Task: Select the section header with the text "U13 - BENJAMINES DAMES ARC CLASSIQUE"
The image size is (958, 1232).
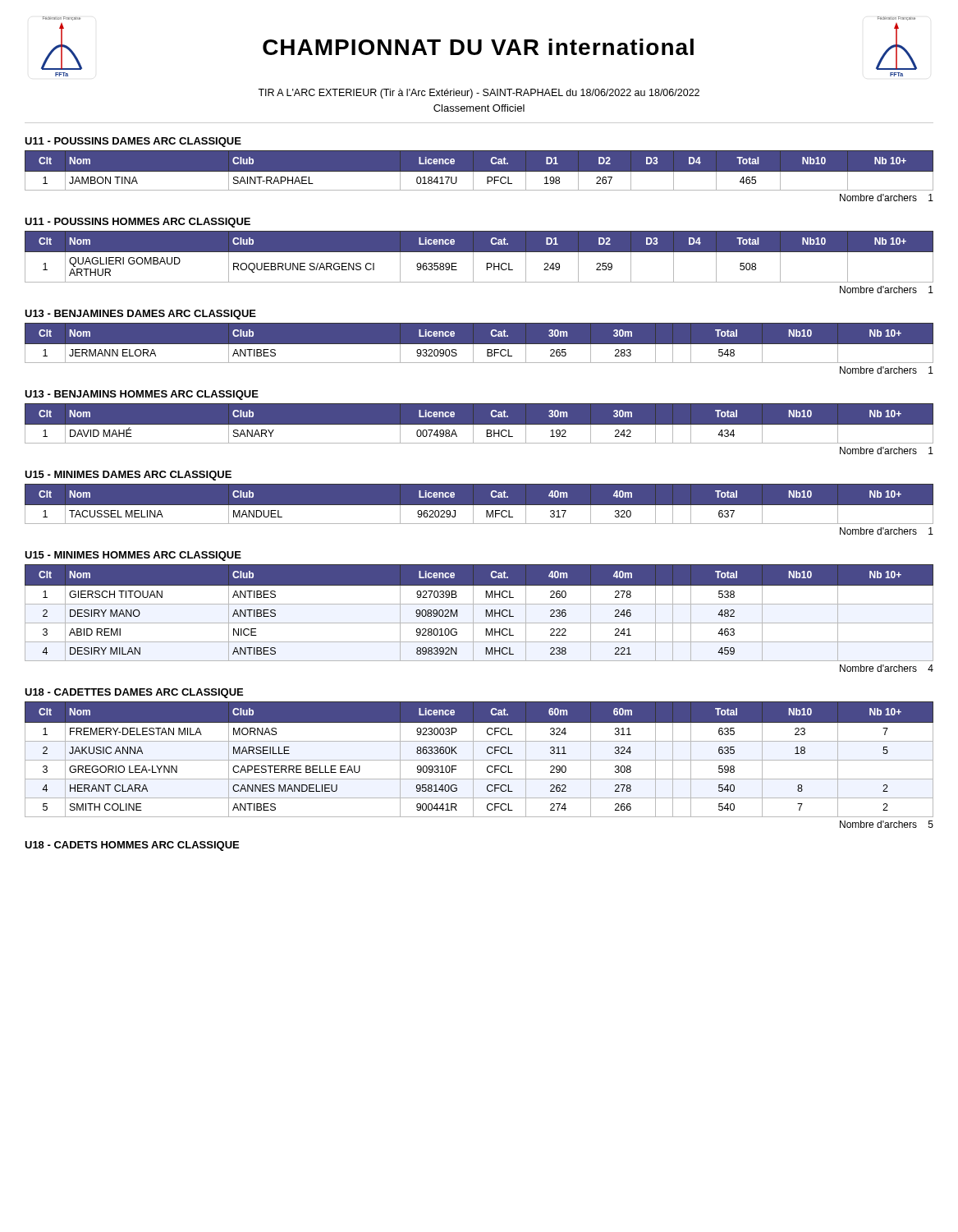Action: (x=140, y=313)
